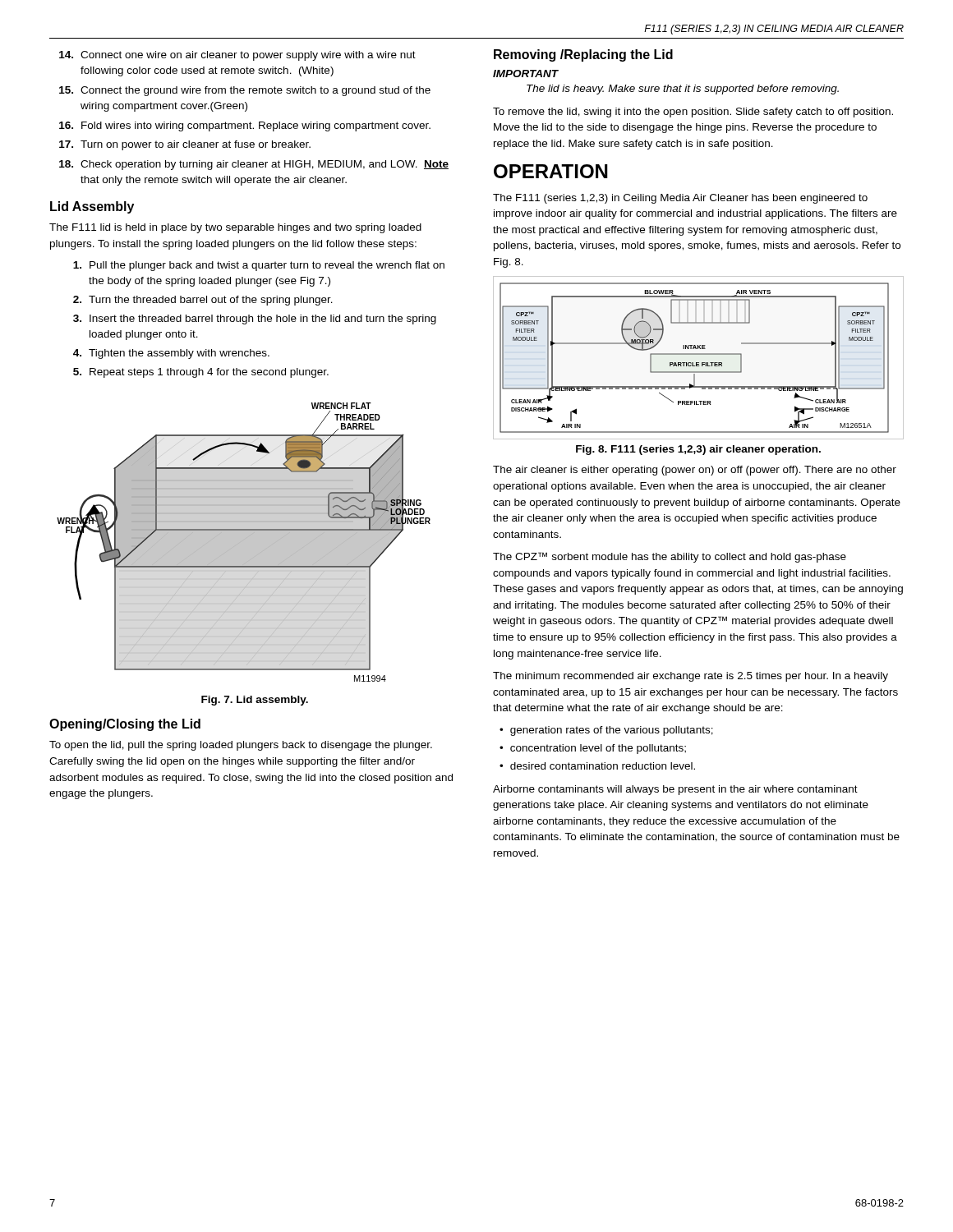Click the passage that begins "The air cleaner is either operating (power on)"
Image resolution: width=953 pixels, height=1232 pixels.
[x=697, y=502]
